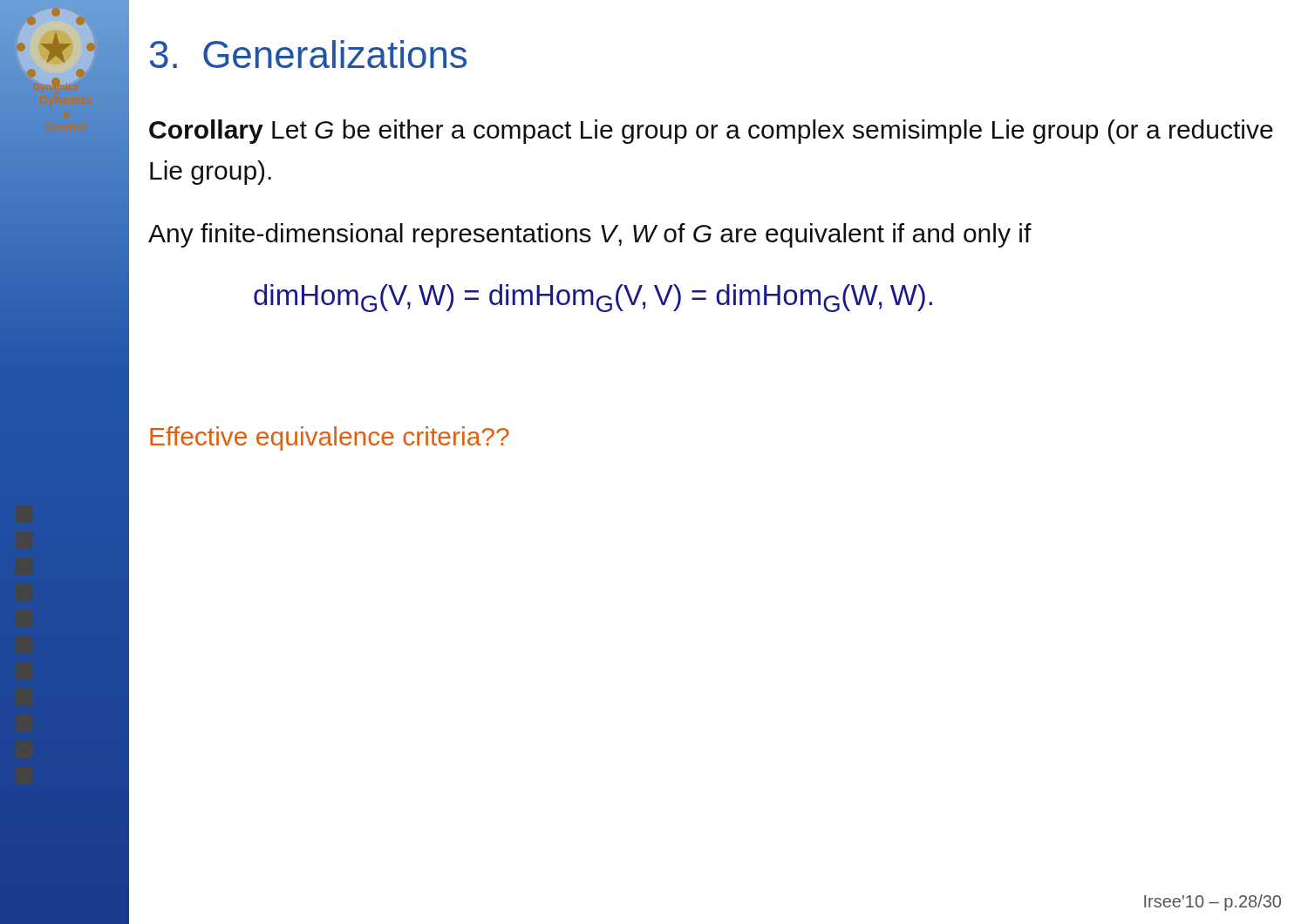Image resolution: width=1308 pixels, height=924 pixels.
Task: Where is the passage that starts "Corollary Let G"?
Action: click(711, 150)
